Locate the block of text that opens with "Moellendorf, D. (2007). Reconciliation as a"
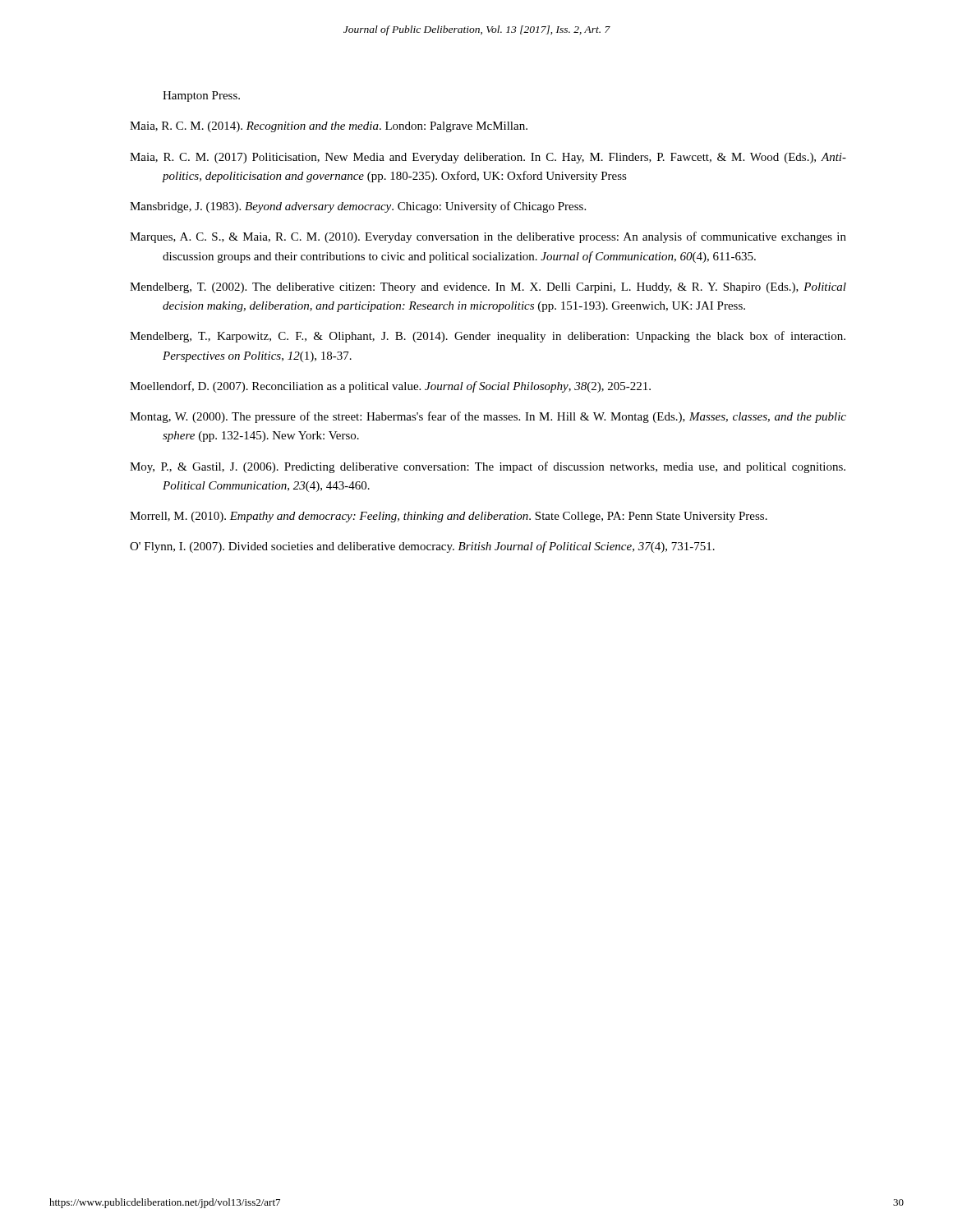The height and width of the screenshot is (1232, 953). [391, 386]
